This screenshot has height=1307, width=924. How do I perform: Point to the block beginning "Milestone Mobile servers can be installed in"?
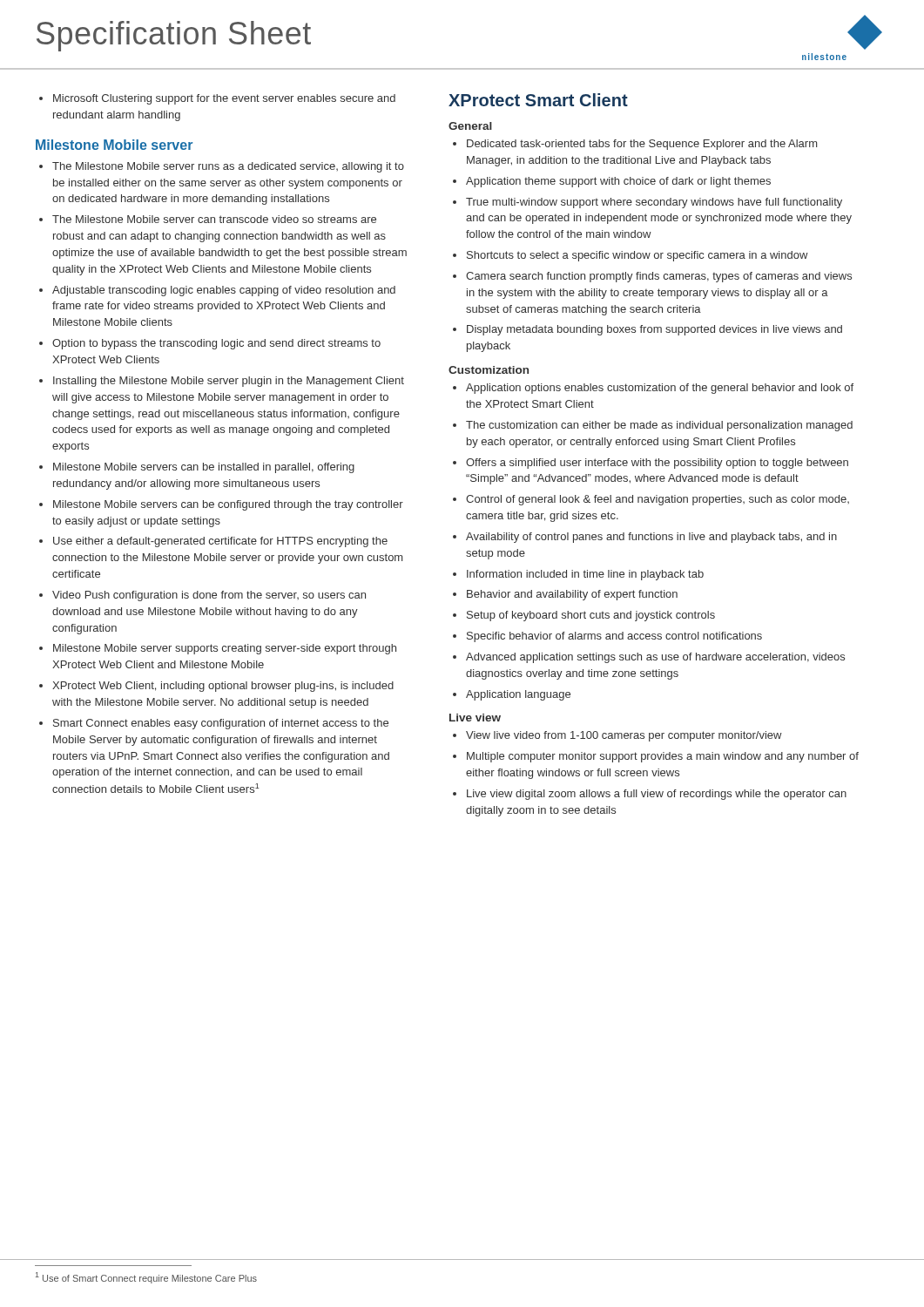(x=204, y=475)
